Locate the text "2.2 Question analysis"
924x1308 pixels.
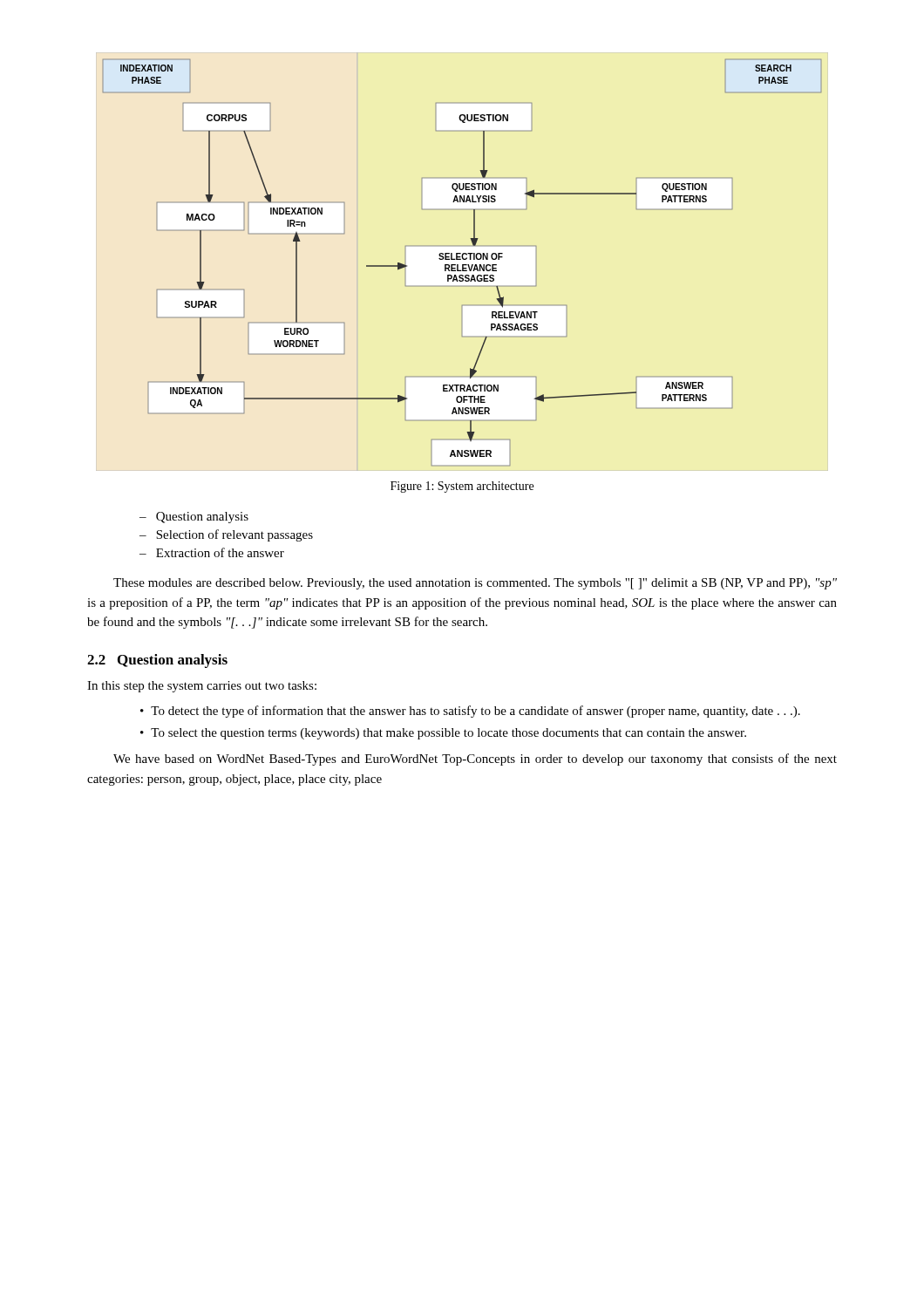[157, 659]
